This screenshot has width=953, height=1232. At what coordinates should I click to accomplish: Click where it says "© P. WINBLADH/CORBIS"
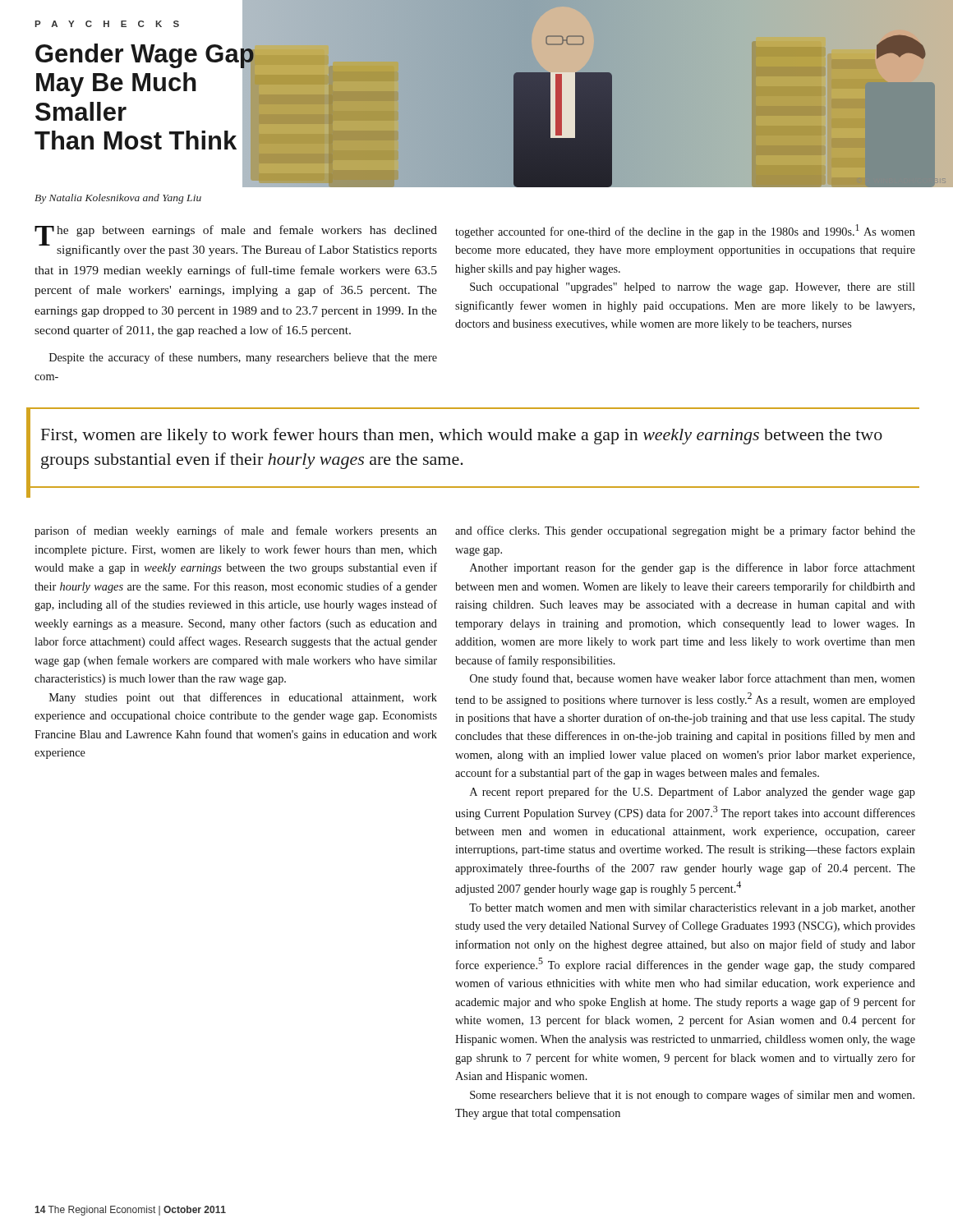tap(901, 181)
